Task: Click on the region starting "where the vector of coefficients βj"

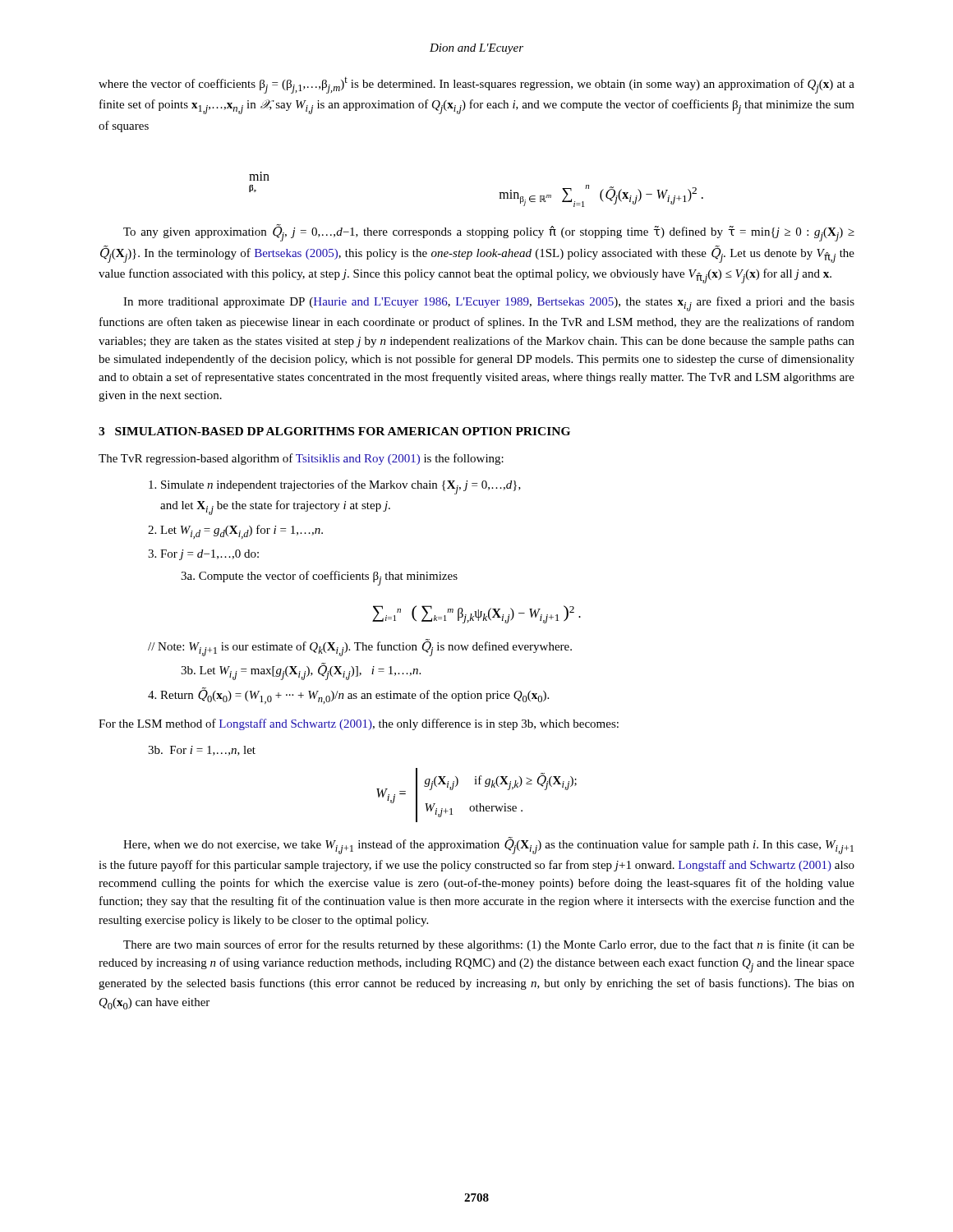Action: 476,103
